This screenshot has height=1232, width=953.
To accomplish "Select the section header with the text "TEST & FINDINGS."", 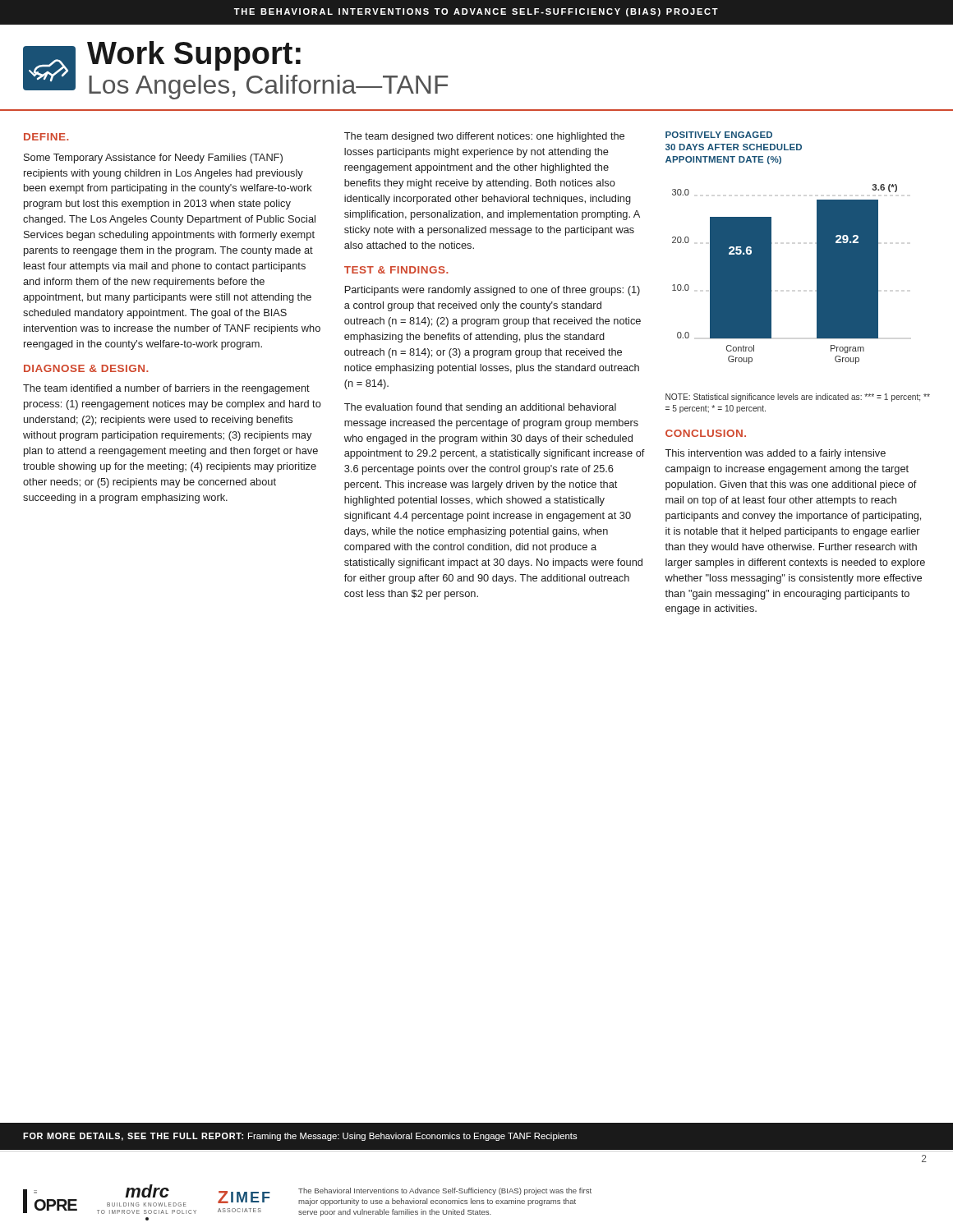I will (397, 269).
